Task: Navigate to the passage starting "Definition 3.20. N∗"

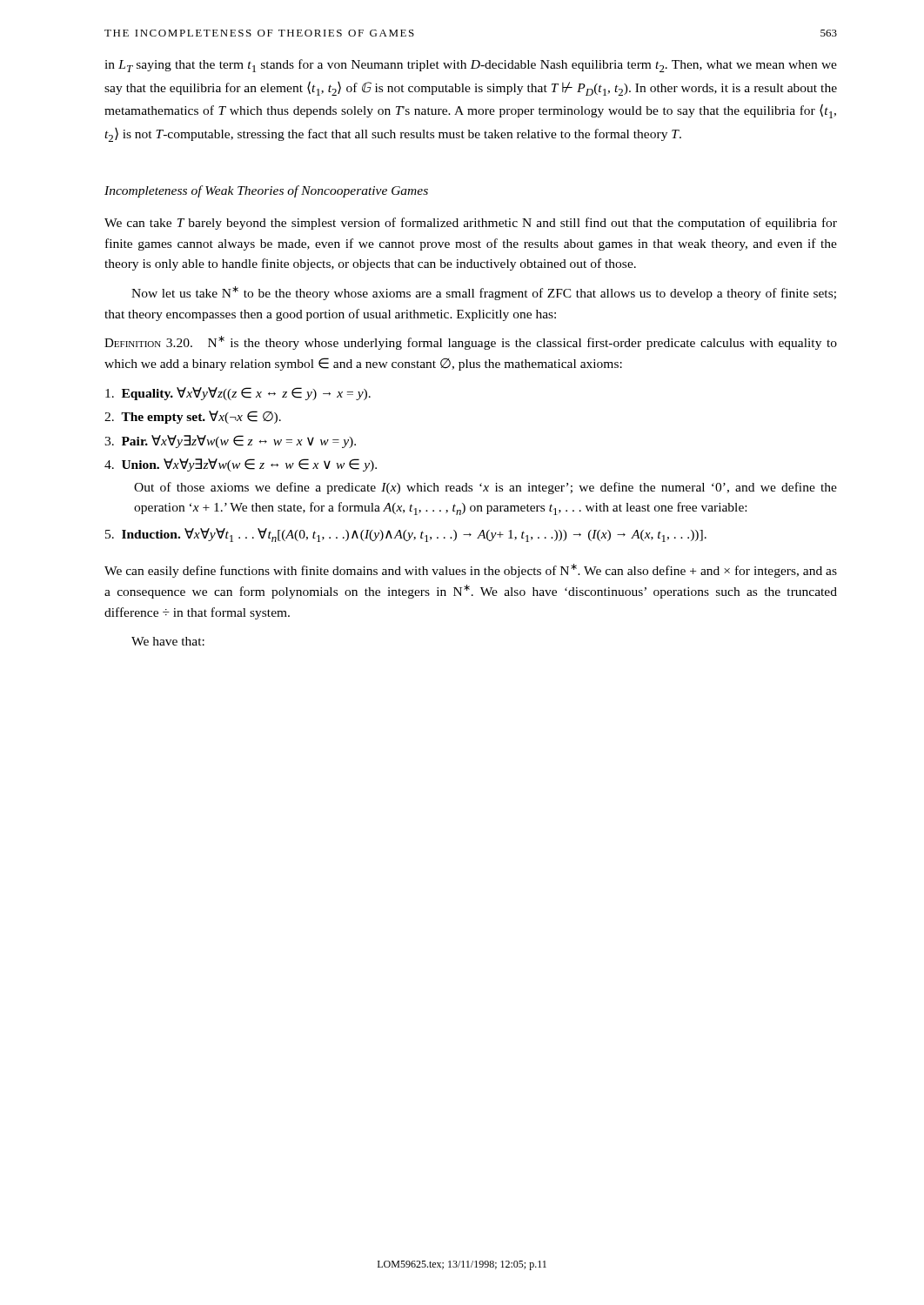Action: (471, 352)
